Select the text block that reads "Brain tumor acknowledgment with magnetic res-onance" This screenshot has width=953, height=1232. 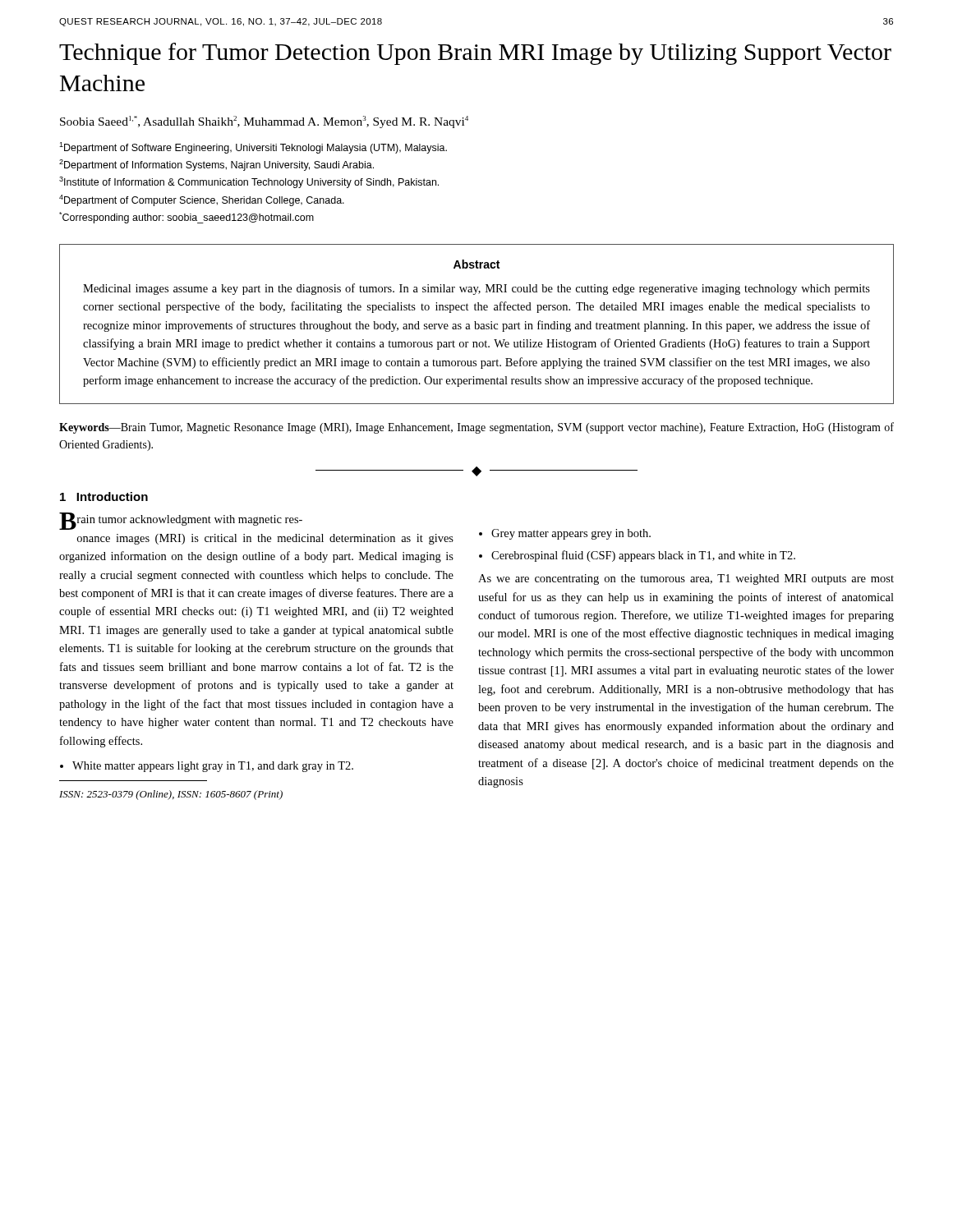(x=256, y=629)
